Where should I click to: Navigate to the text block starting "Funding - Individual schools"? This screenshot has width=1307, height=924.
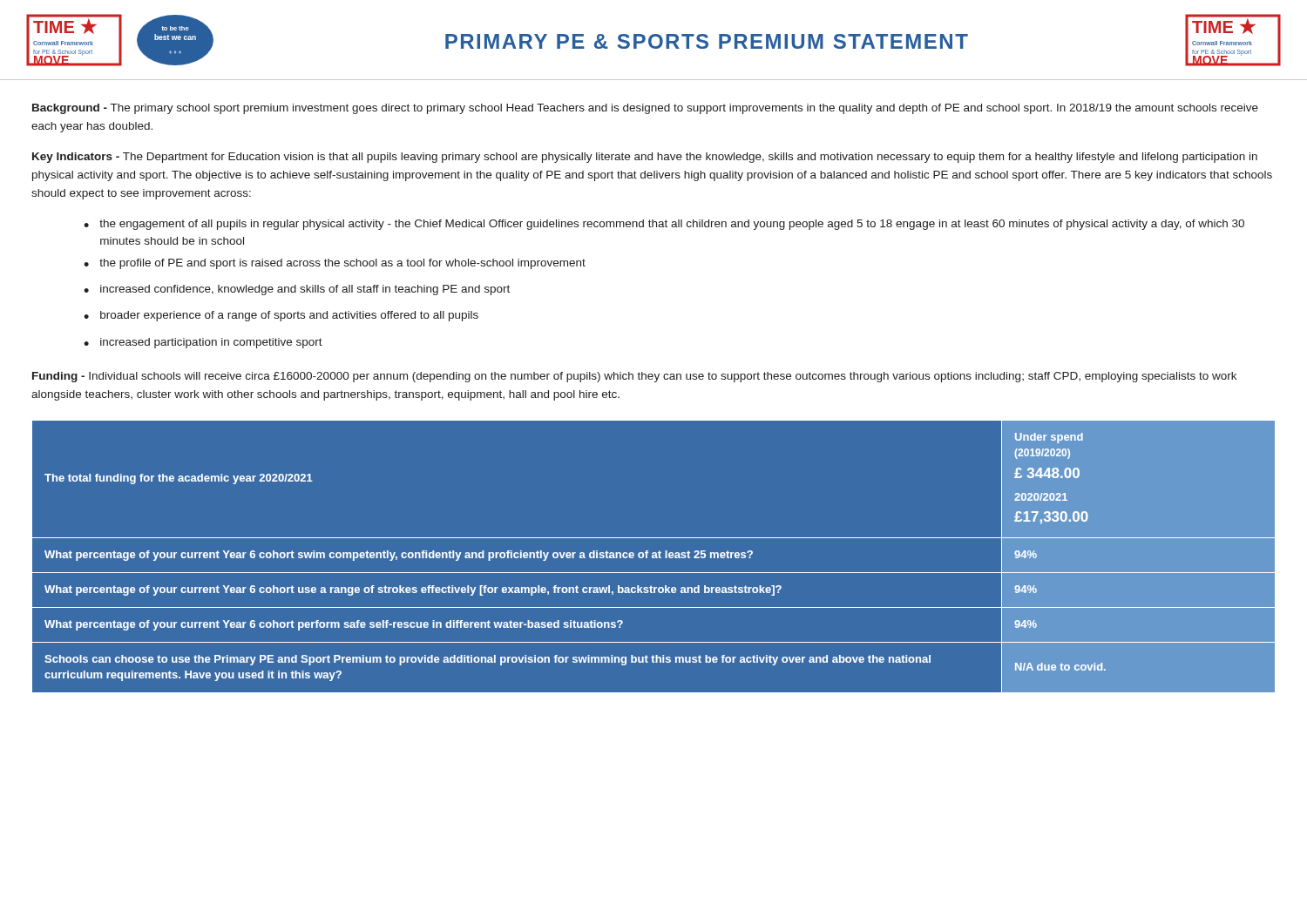click(634, 385)
